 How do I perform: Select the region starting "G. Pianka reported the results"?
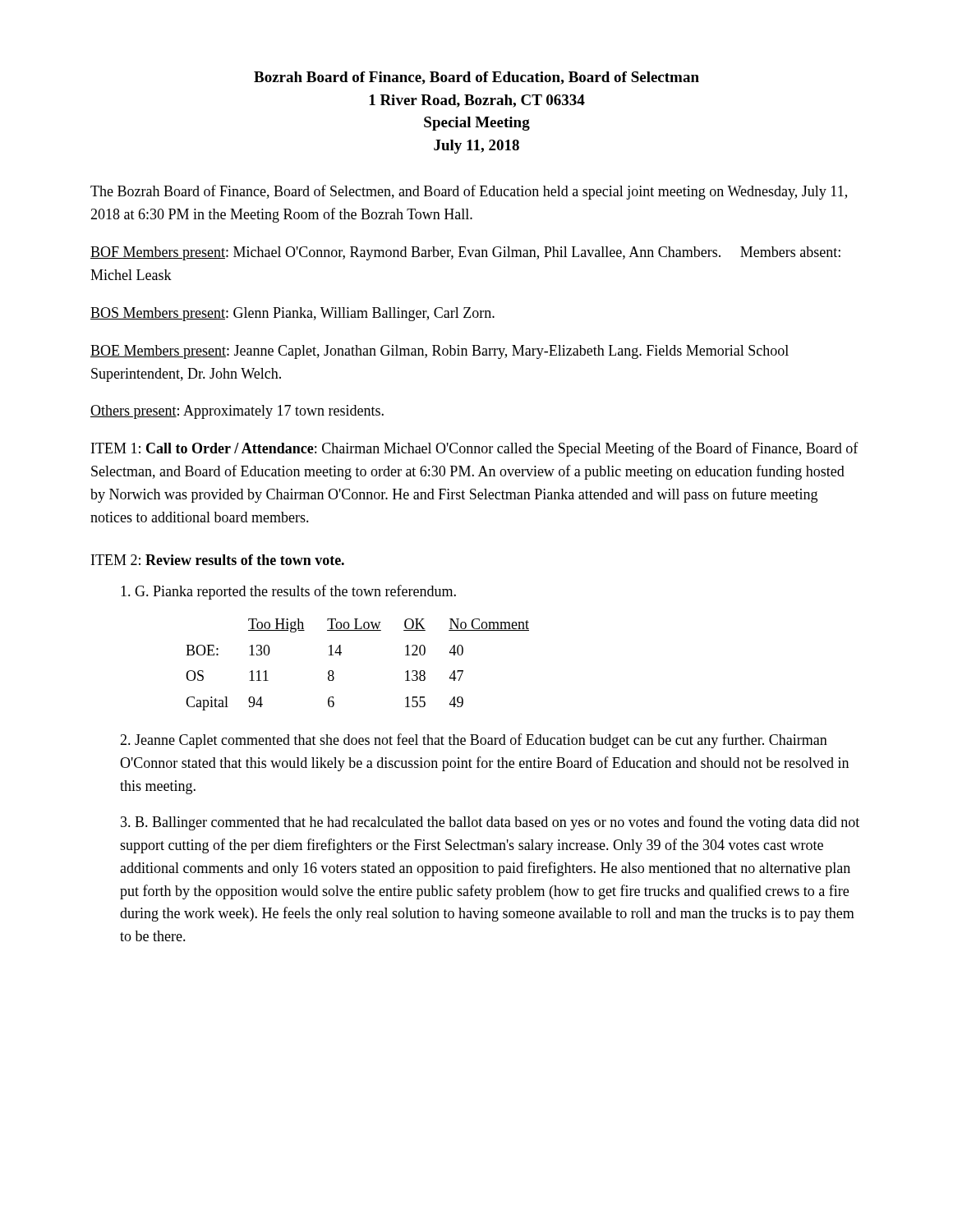[x=288, y=592]
